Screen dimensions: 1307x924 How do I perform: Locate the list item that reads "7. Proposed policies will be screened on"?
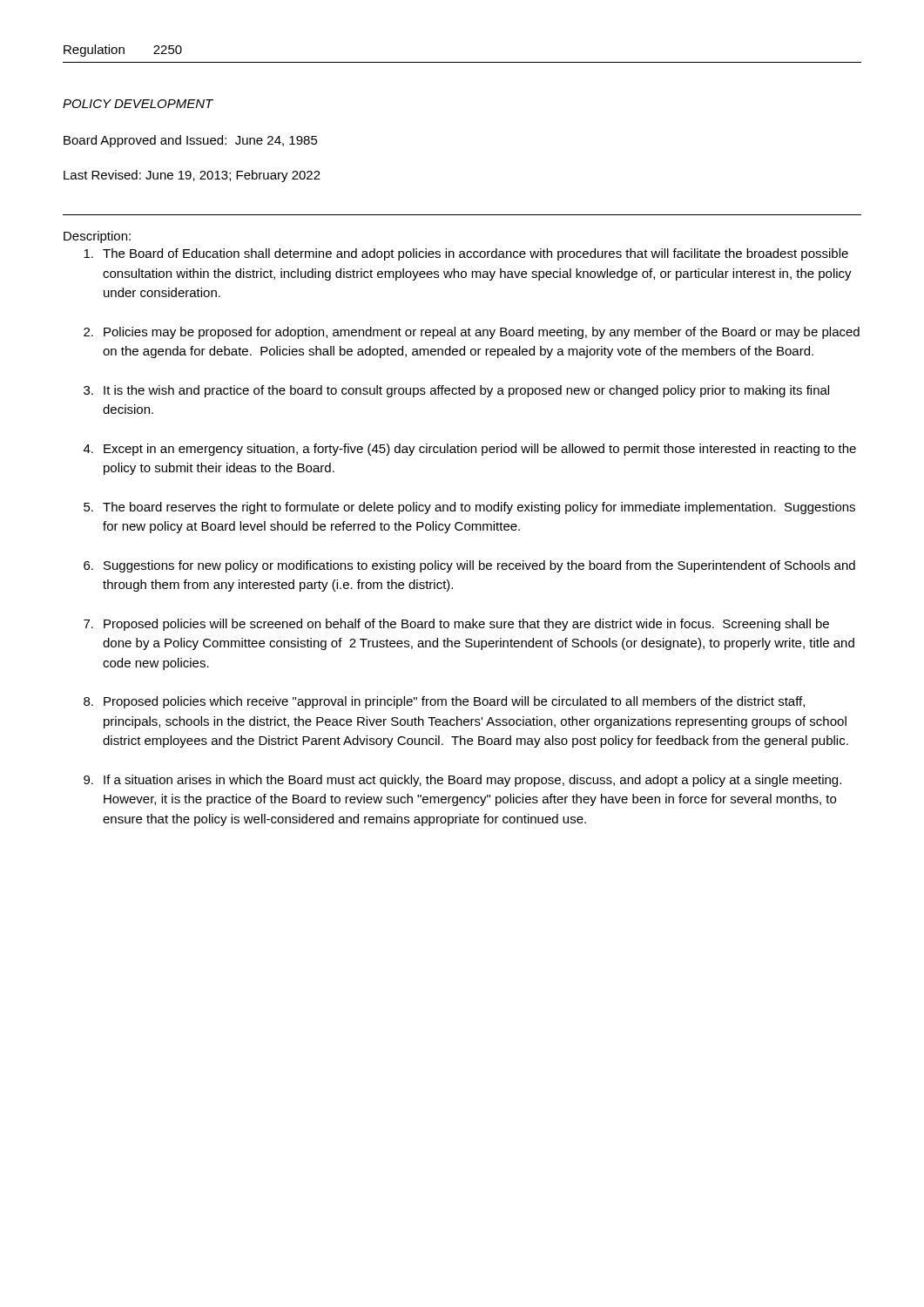pyautogui.click(x=462, y=643)
